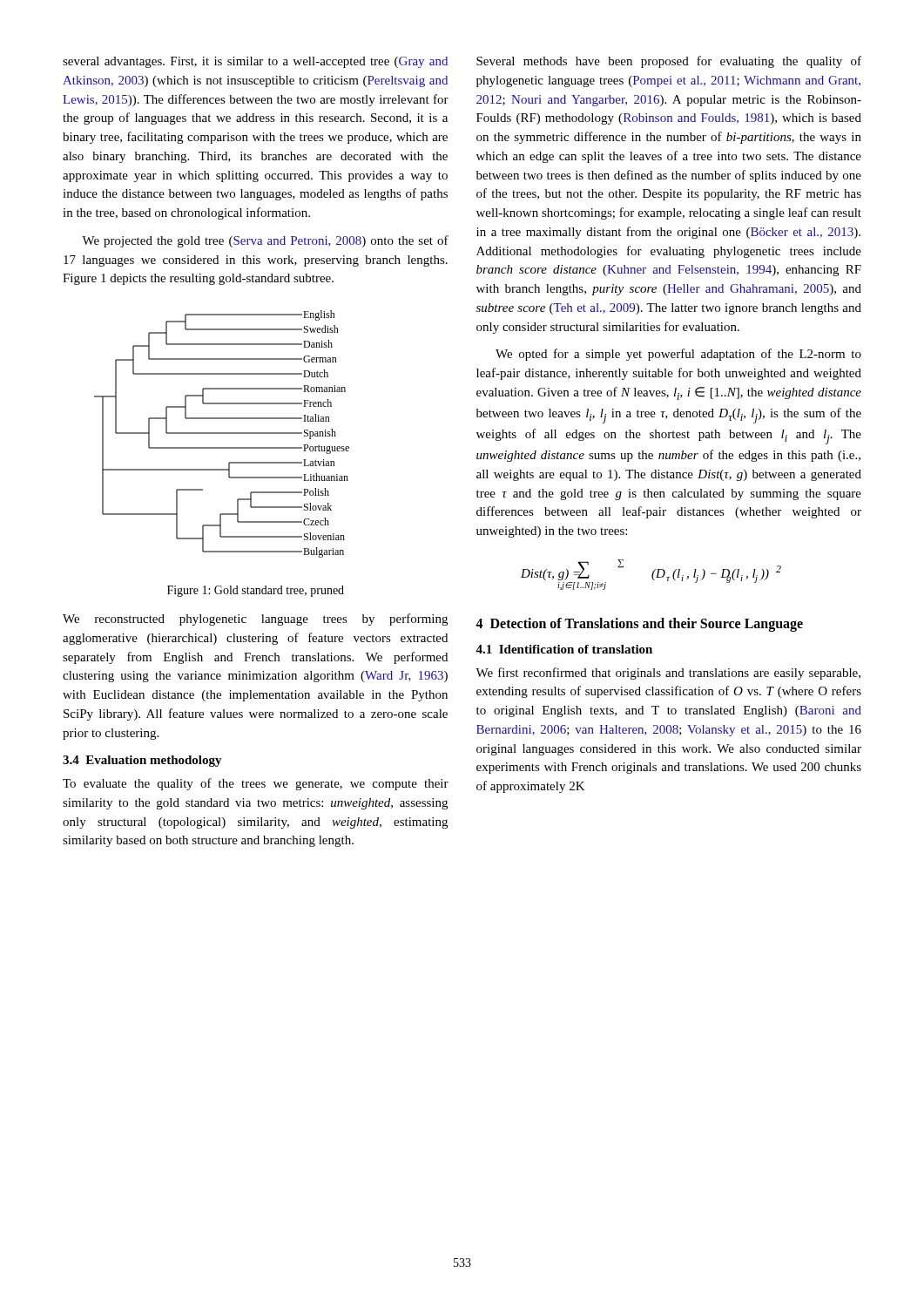Screen dimensions: 1307x924
Task: Find the section header on this page that starts "4.1 Identification of"
Action: 564,649
